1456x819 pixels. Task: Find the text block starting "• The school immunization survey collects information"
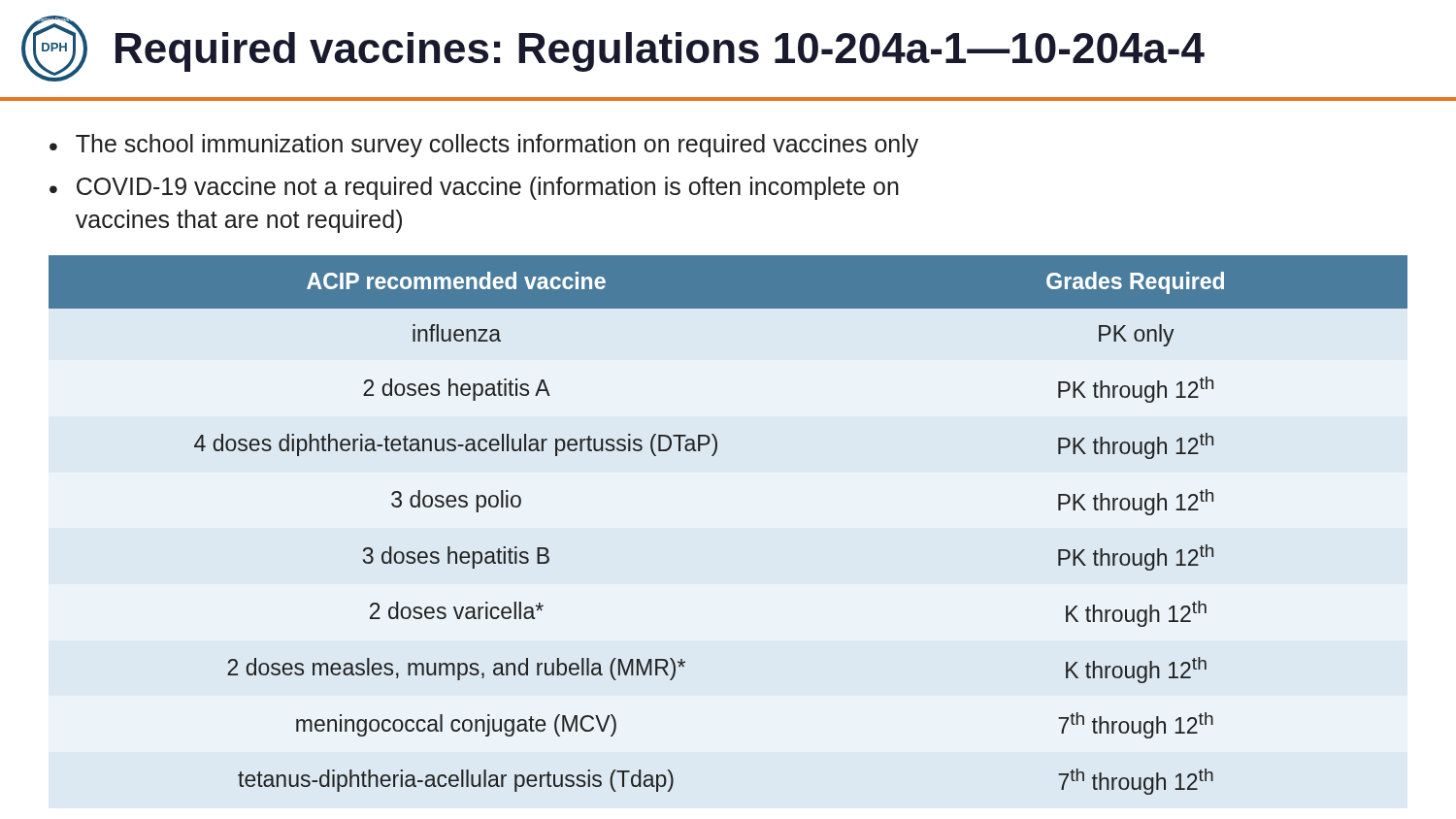484,146
